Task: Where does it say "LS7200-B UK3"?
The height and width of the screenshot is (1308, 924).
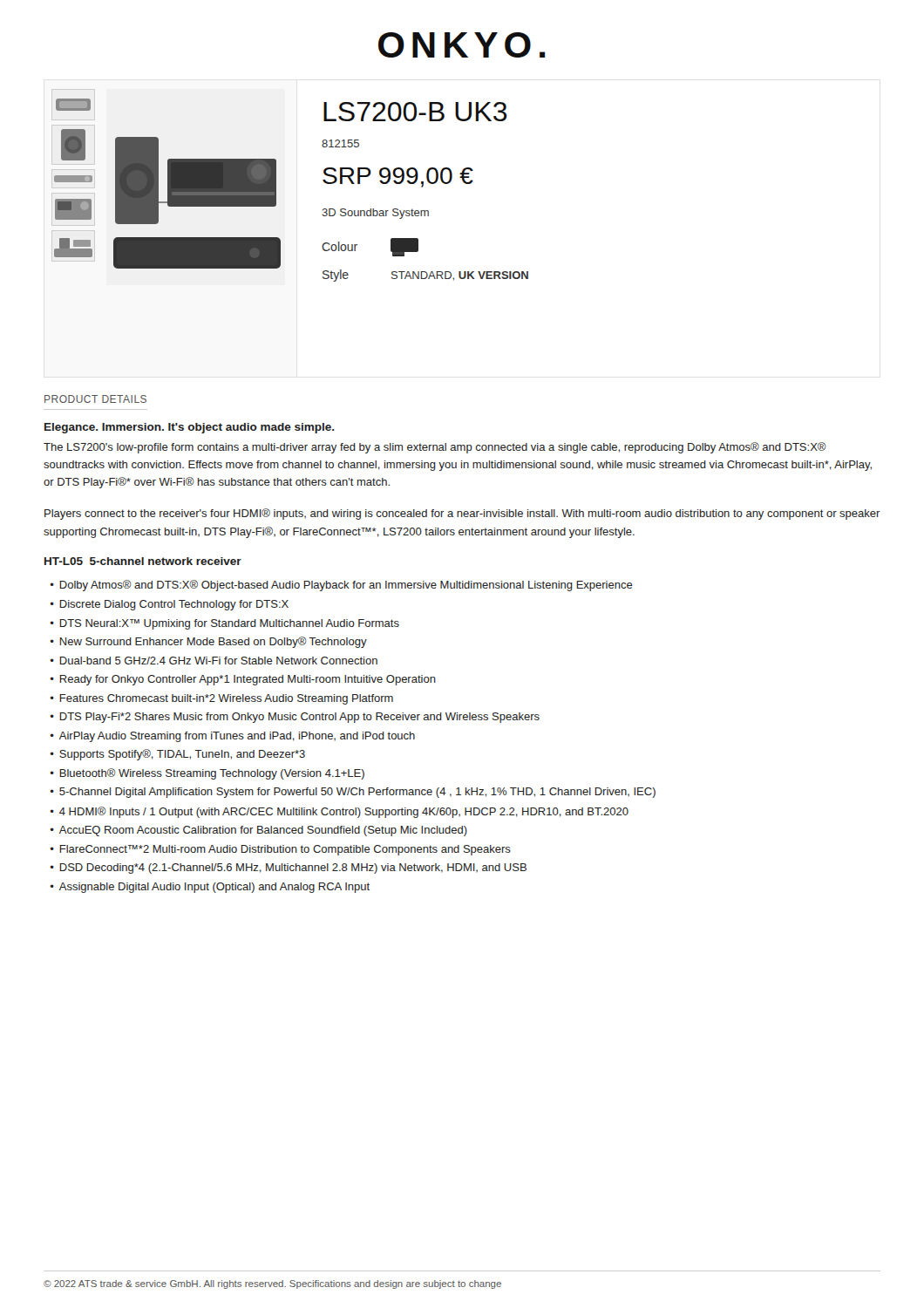Action: coord(415,112)
